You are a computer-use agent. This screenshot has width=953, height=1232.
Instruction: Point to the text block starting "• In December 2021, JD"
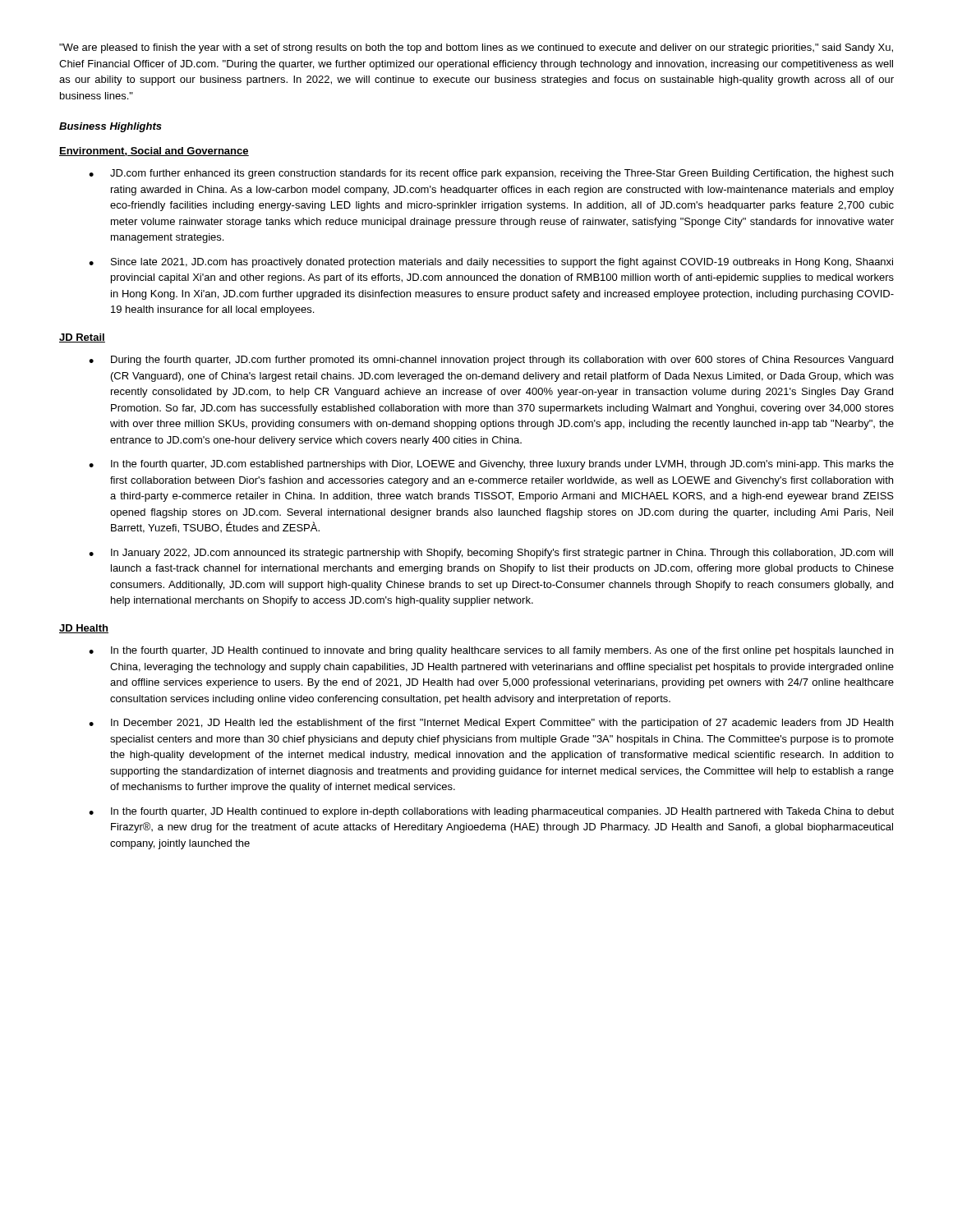[491, 755]
